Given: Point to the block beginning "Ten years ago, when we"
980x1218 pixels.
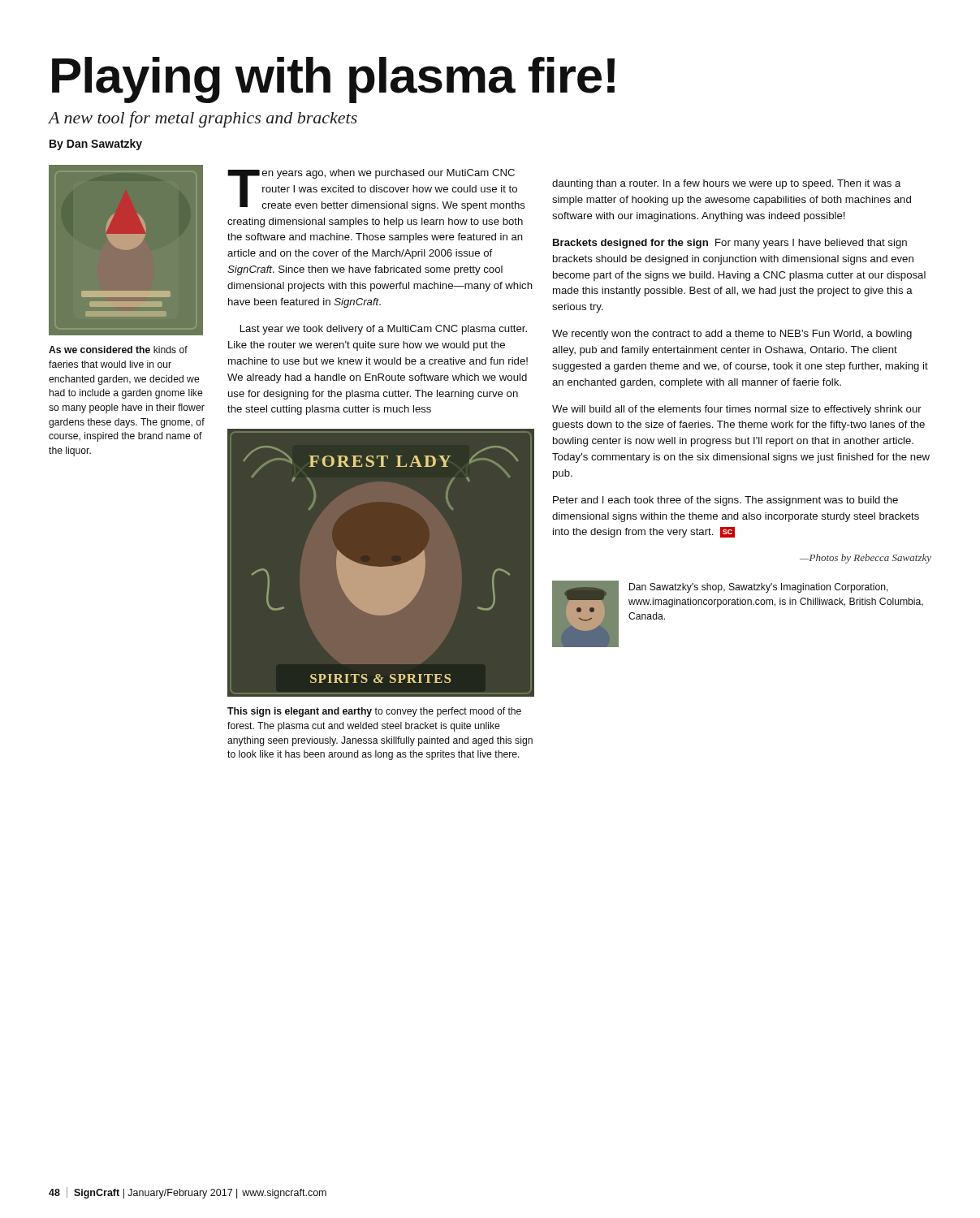Looking at the screenshot, I should click(x=380, y=236).
